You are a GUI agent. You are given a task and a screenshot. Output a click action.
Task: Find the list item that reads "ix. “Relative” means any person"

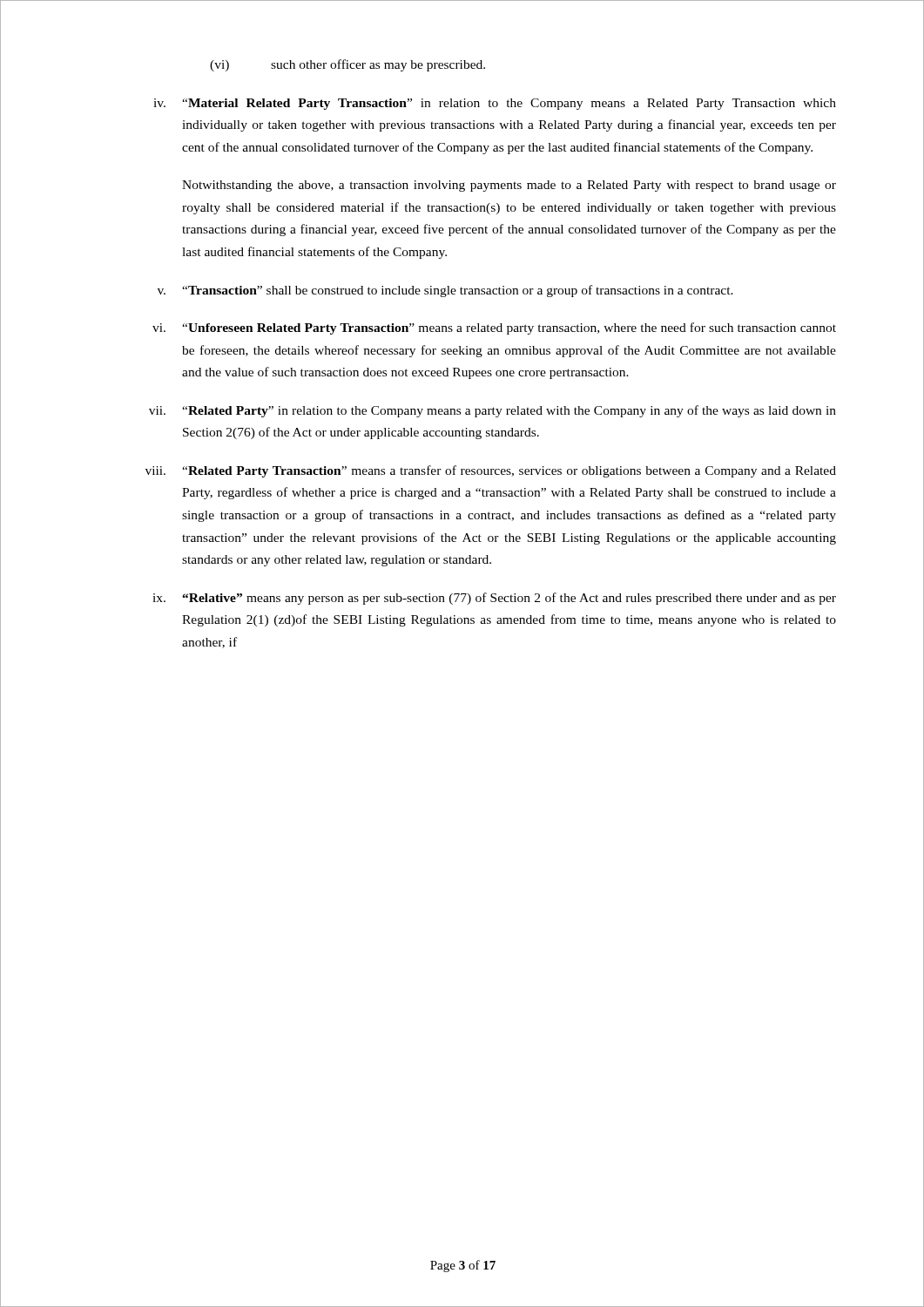(471, 620)
